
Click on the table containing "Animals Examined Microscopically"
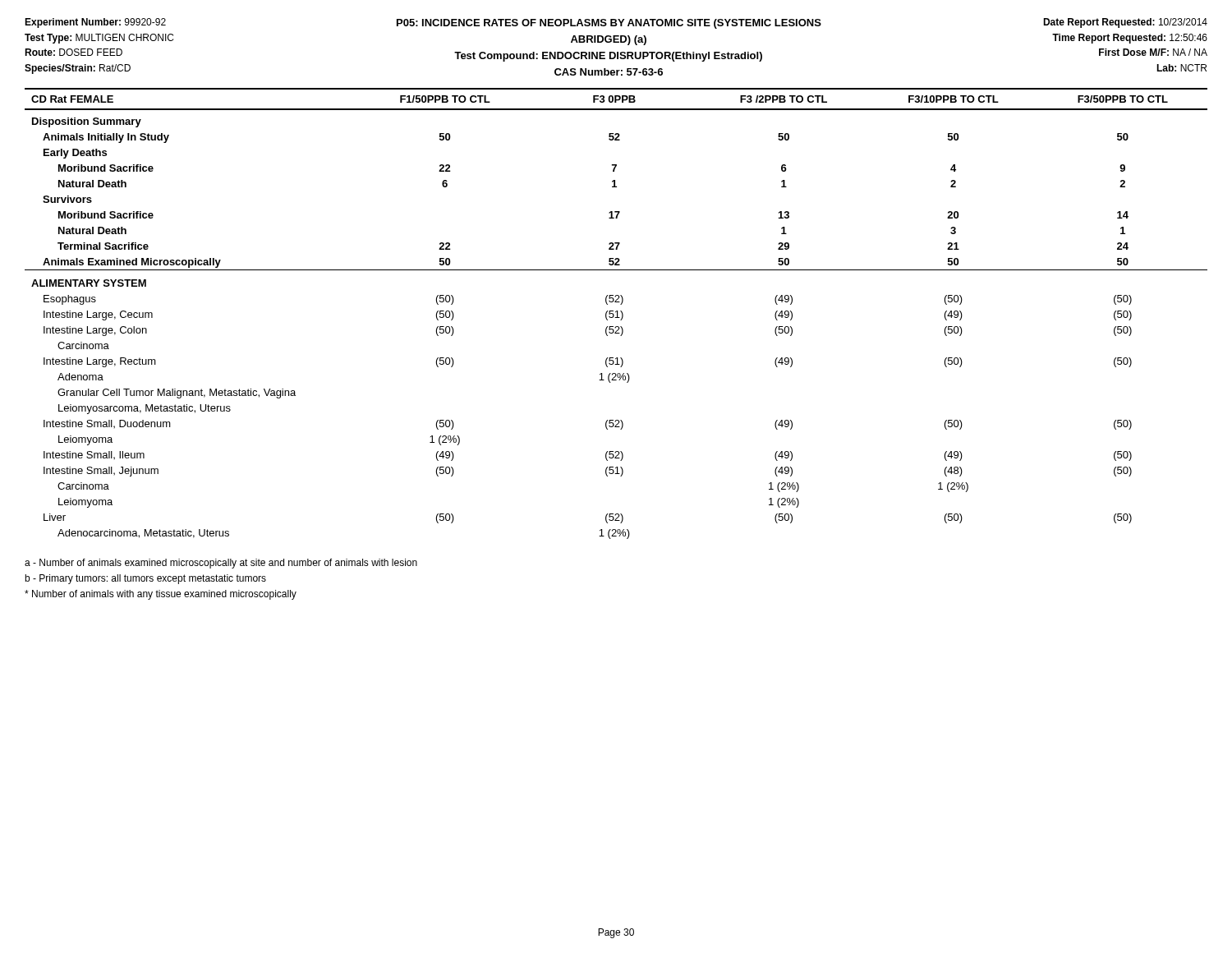[616, 314]
